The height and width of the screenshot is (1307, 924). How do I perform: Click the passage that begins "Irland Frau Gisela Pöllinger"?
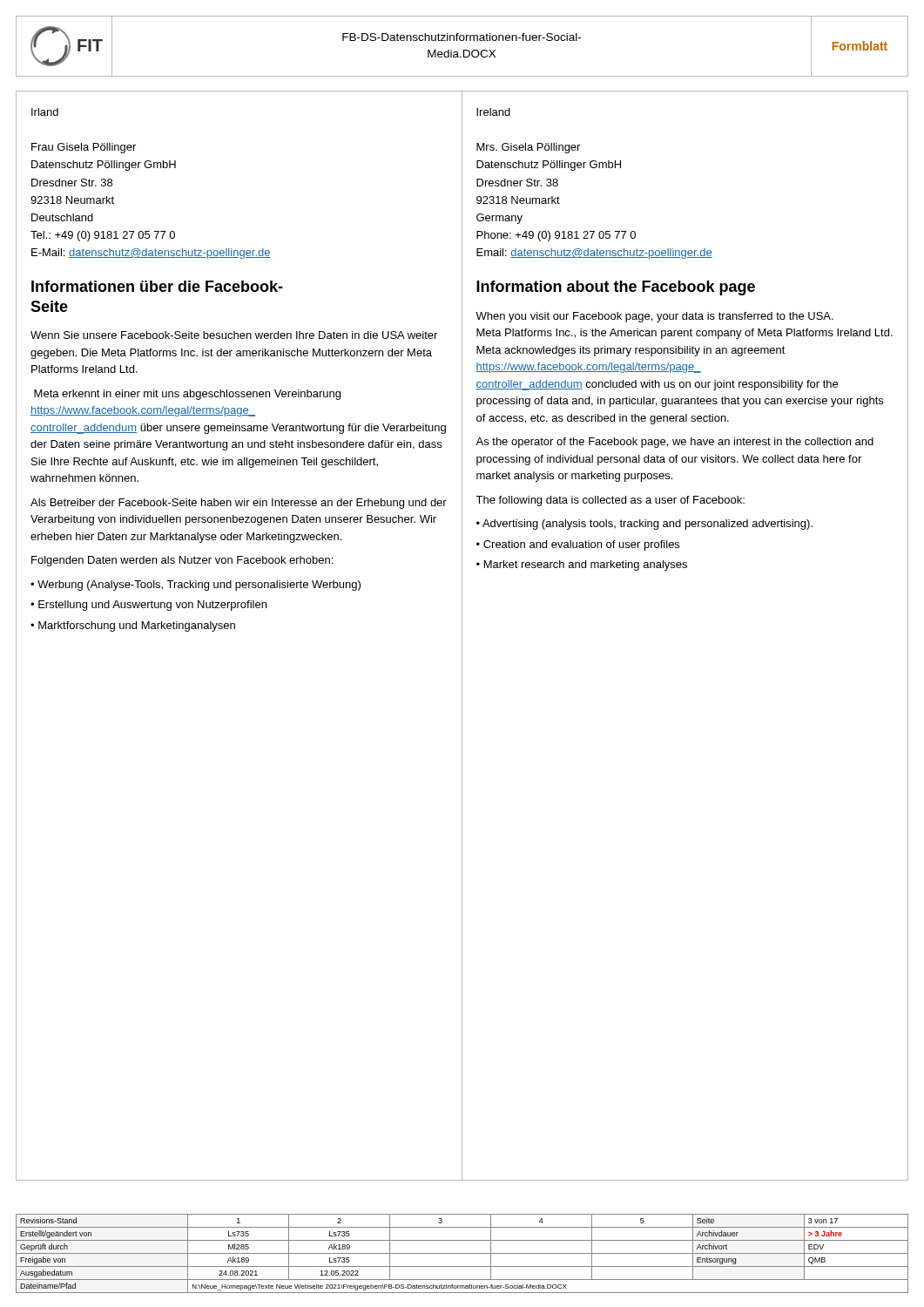(x=45, y=112)
